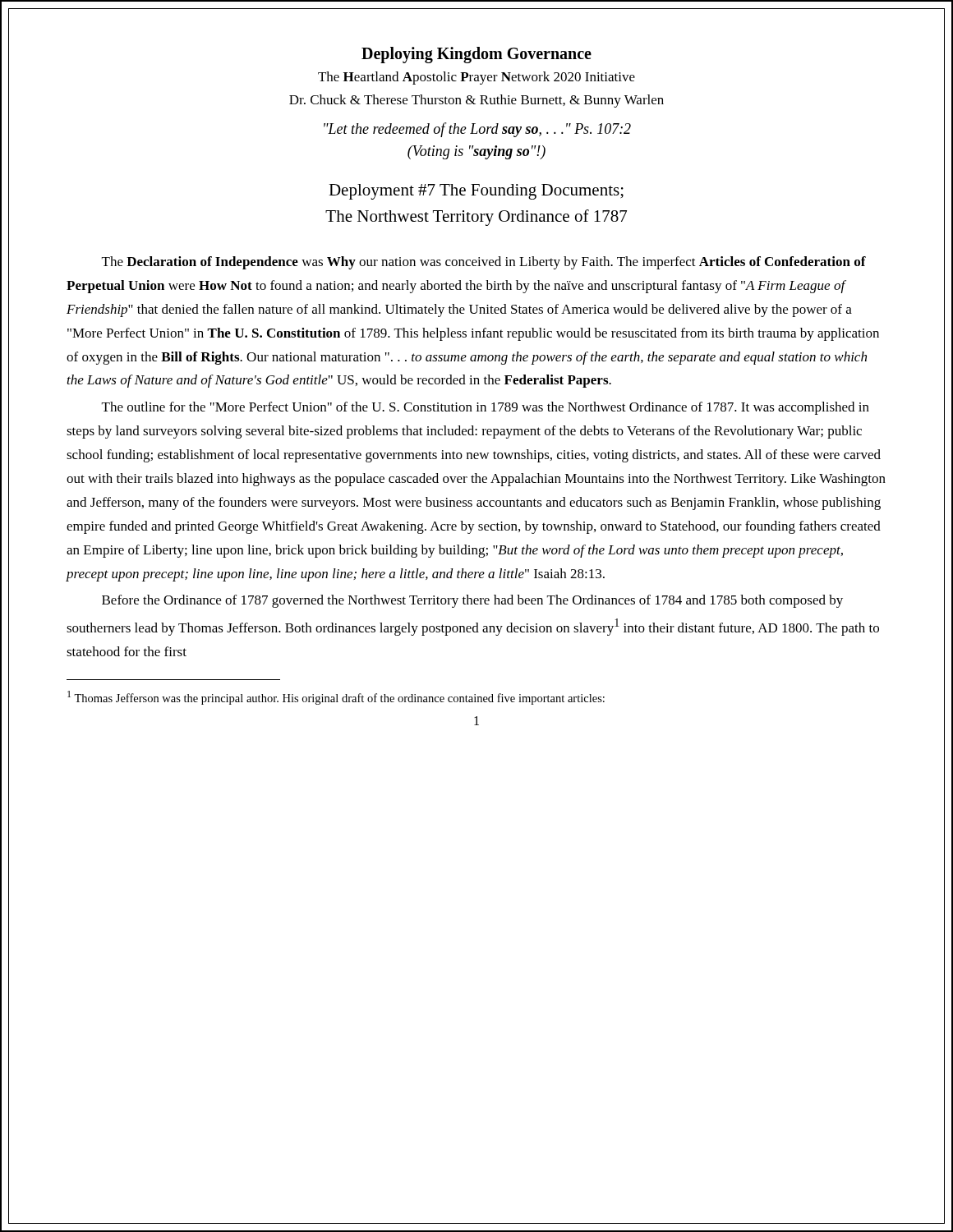Find the footnote with the text "1 Thomas Jefferson"
The width and height of the screenshot is (953, 1232).
336,696
